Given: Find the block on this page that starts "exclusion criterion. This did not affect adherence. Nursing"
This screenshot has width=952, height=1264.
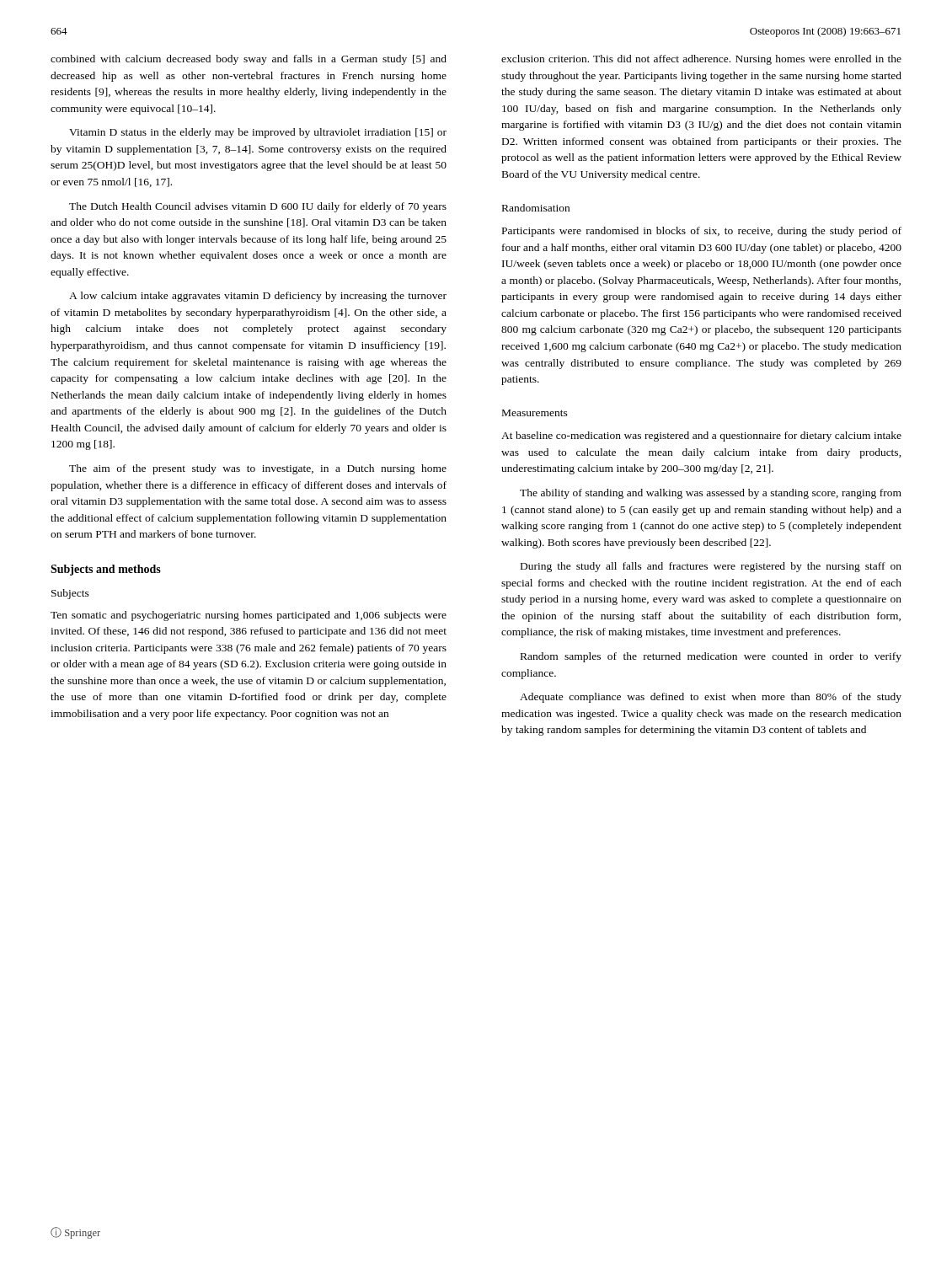Looking at the screenshot, I should [x=701, y=116].
